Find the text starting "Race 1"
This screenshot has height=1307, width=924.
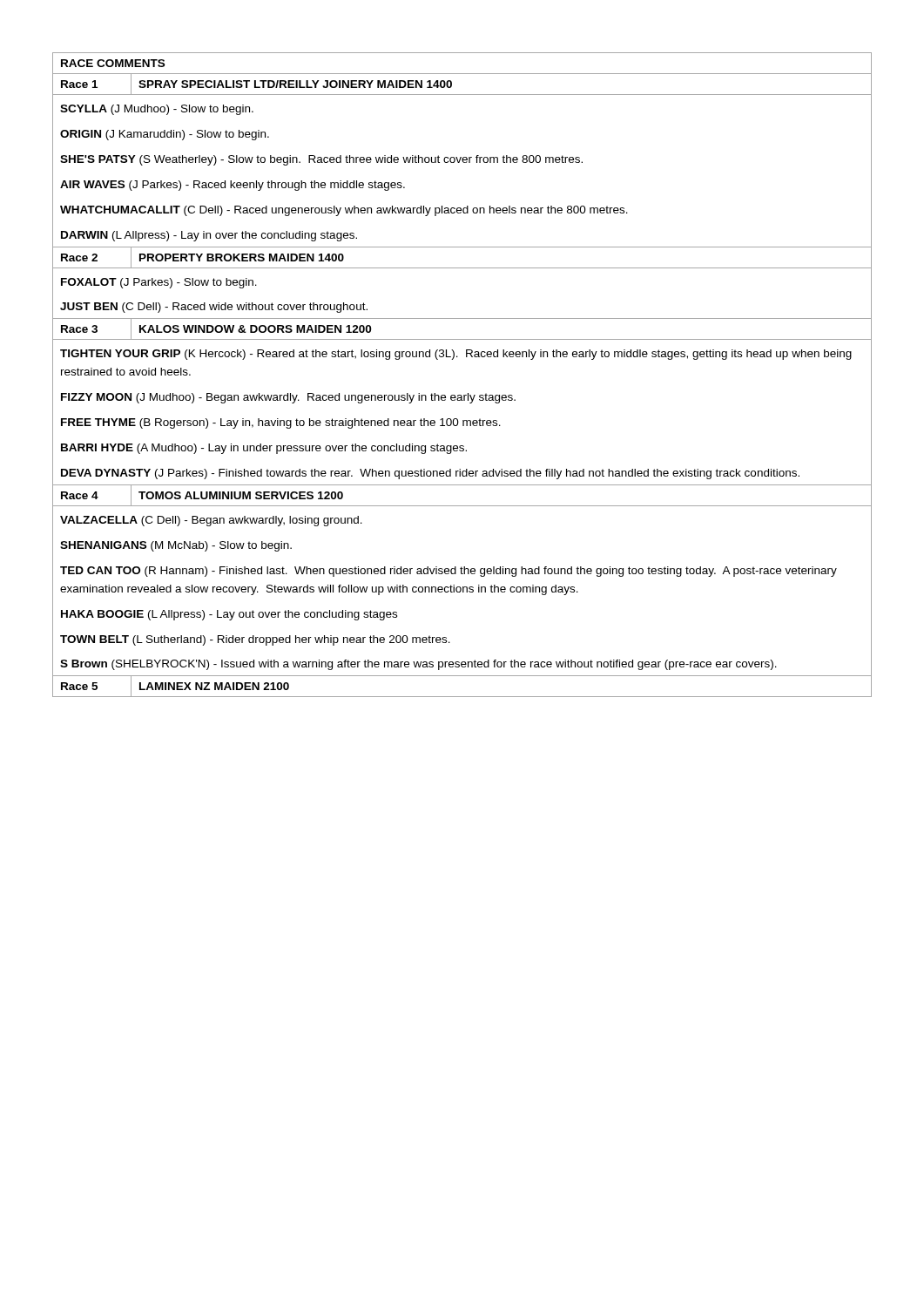[x=79, y=84]
